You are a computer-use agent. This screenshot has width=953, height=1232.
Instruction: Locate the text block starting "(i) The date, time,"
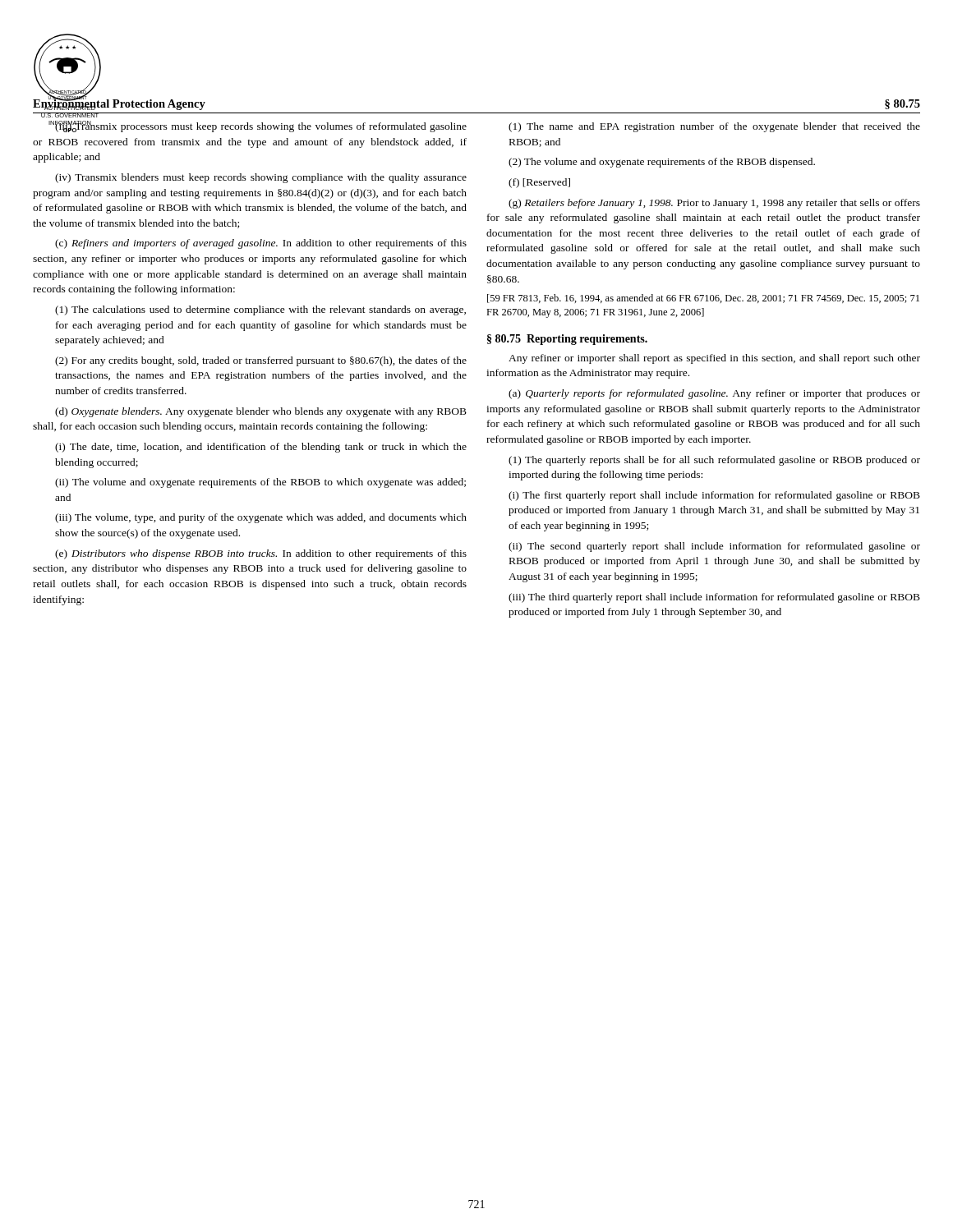tap(261, 455)
